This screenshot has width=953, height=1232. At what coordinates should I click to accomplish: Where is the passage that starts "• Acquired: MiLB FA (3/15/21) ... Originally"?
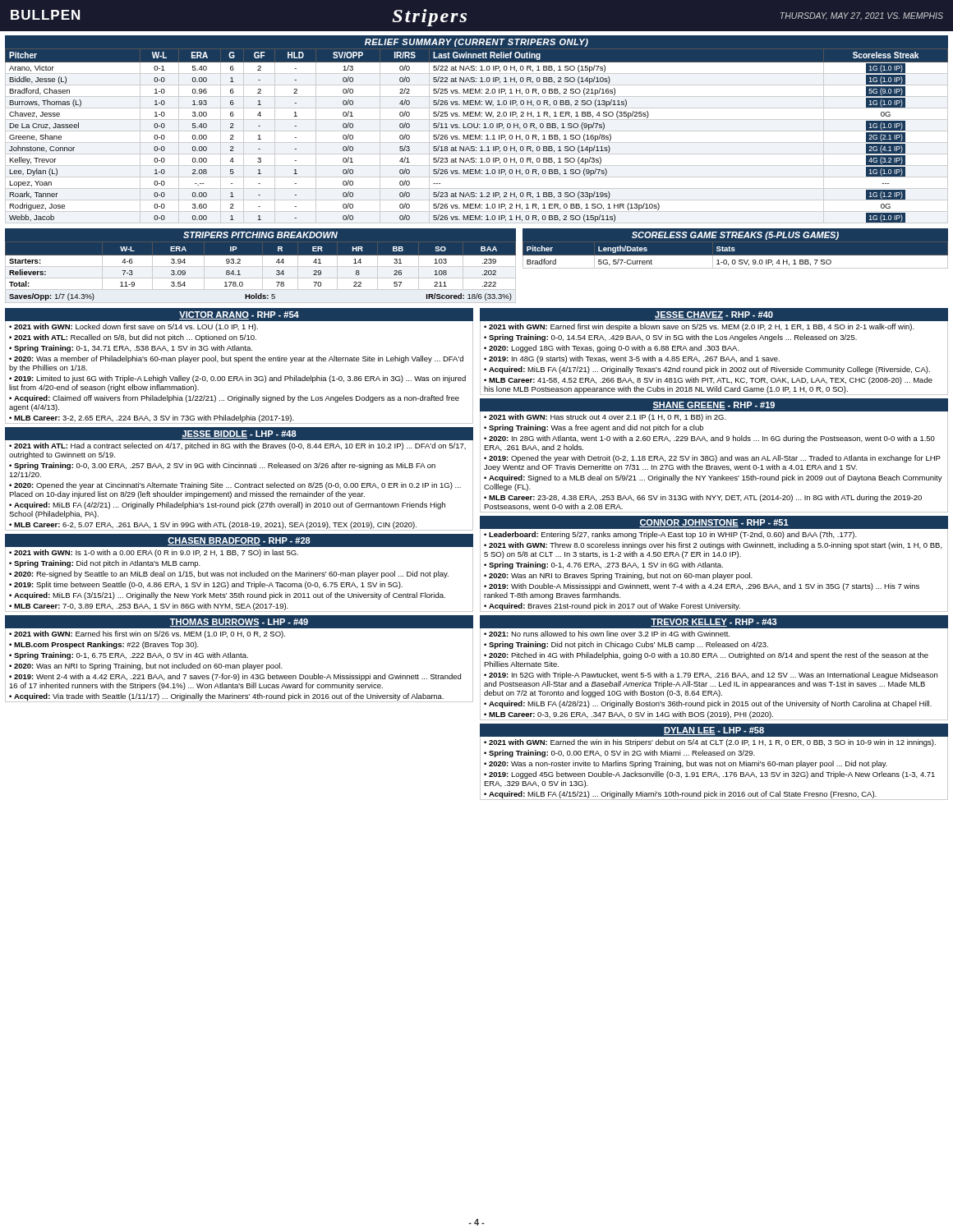227,595
